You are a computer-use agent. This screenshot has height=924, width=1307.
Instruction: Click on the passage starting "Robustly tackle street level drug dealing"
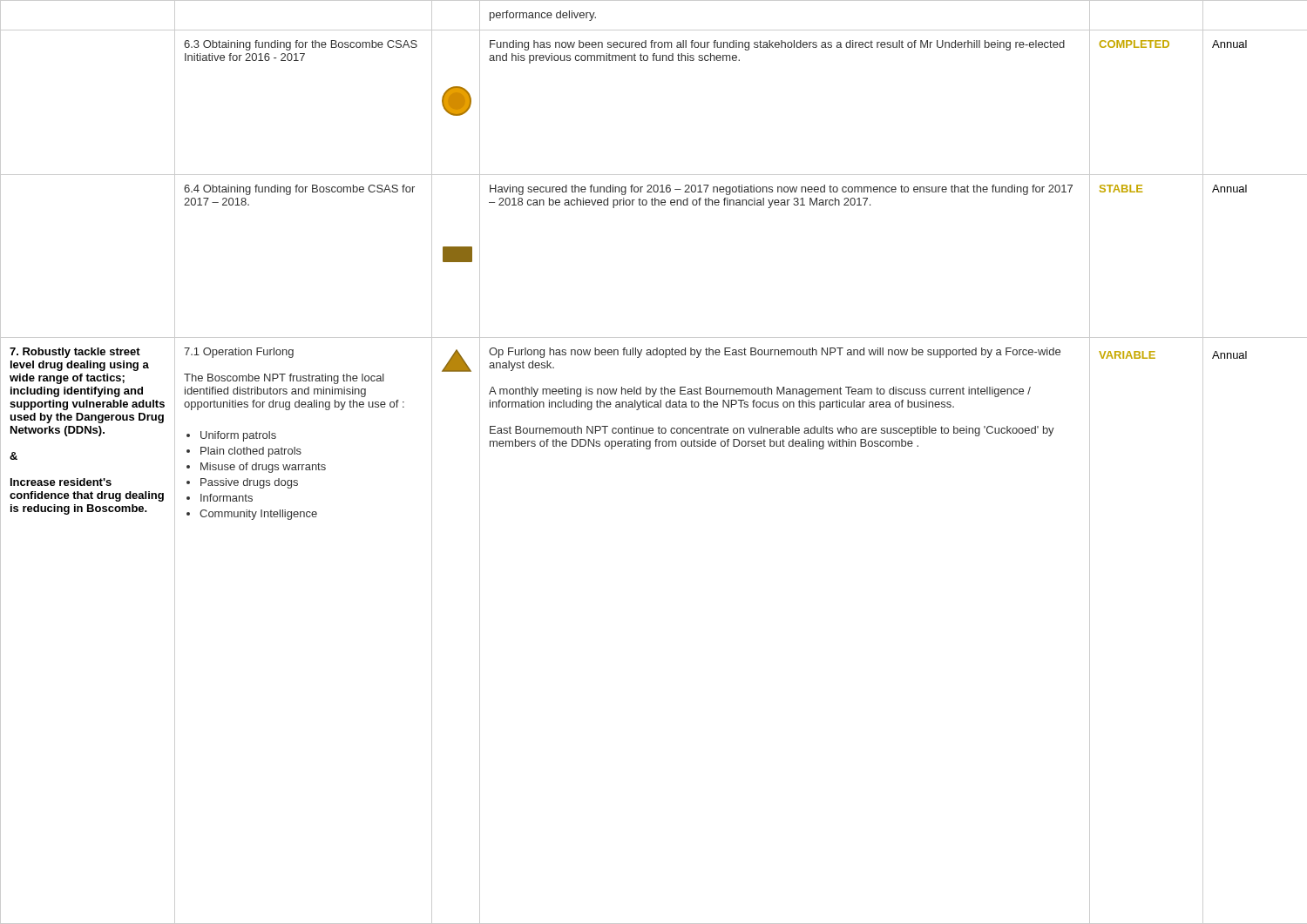87,430
